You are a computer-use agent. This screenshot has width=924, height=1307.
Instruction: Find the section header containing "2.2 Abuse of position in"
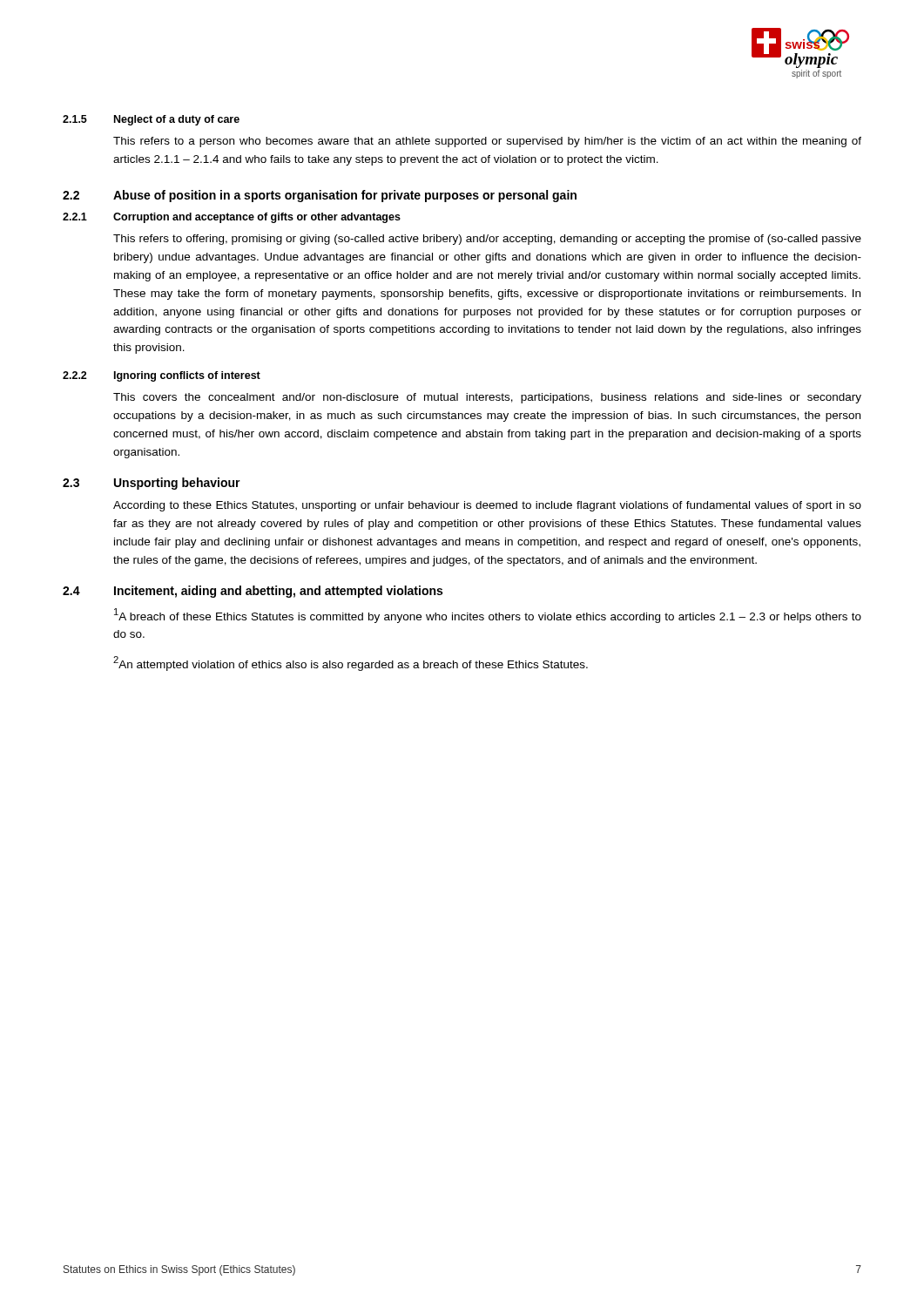pyautogui.click(x=320, y=195)
